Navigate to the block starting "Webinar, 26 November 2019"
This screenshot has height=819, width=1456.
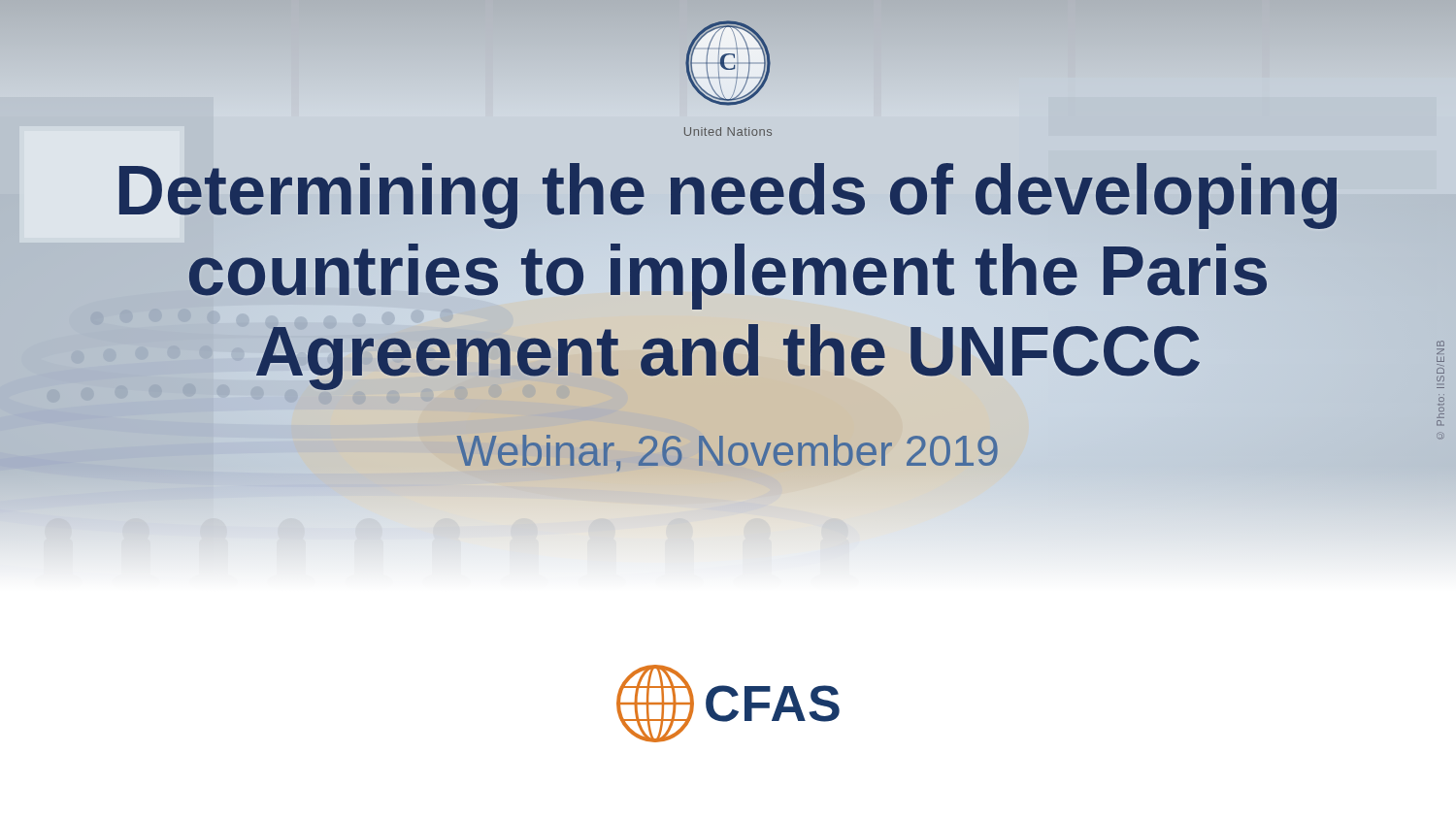(728, 451)
